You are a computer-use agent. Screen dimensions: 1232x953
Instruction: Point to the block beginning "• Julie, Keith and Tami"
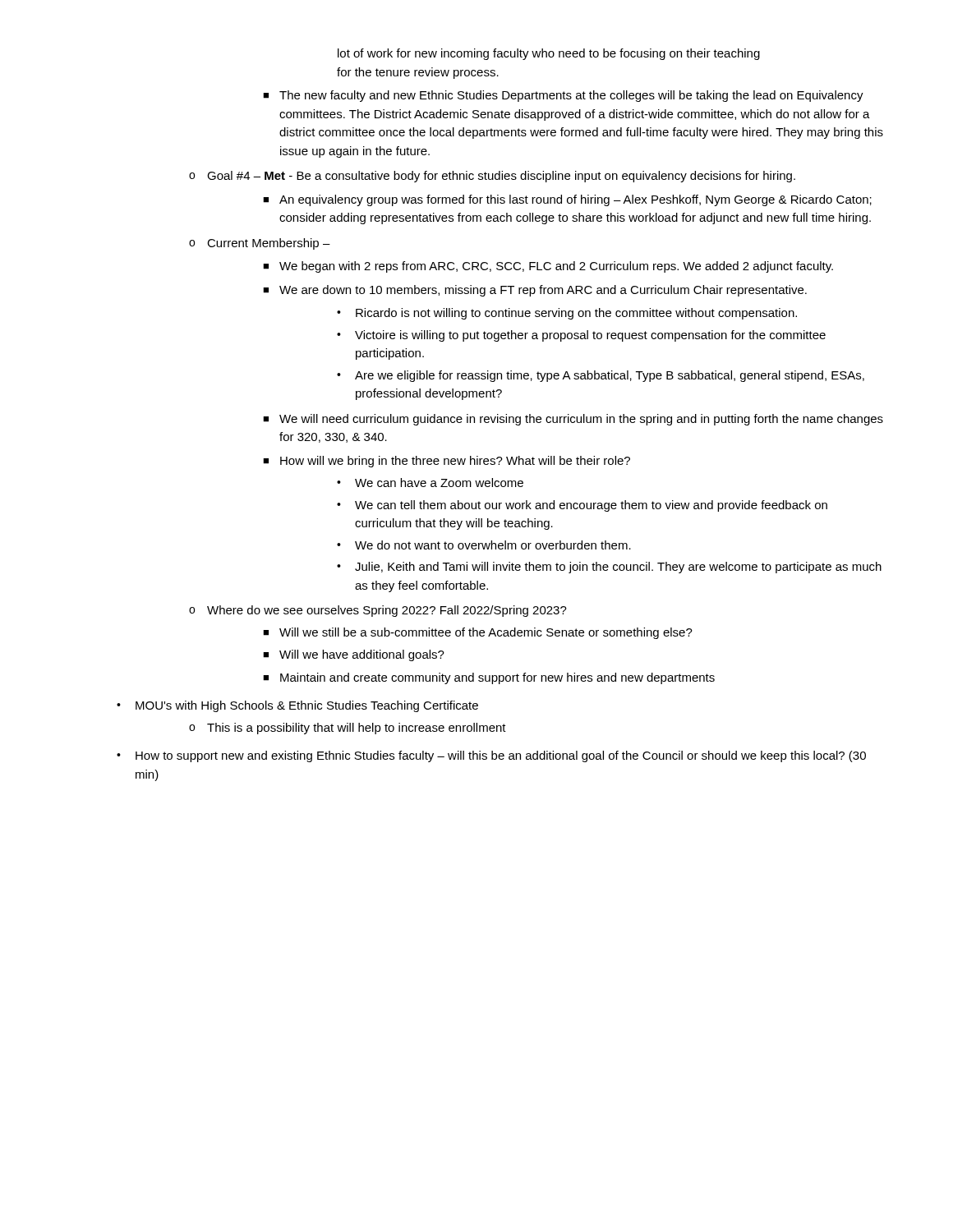(612, 576)
